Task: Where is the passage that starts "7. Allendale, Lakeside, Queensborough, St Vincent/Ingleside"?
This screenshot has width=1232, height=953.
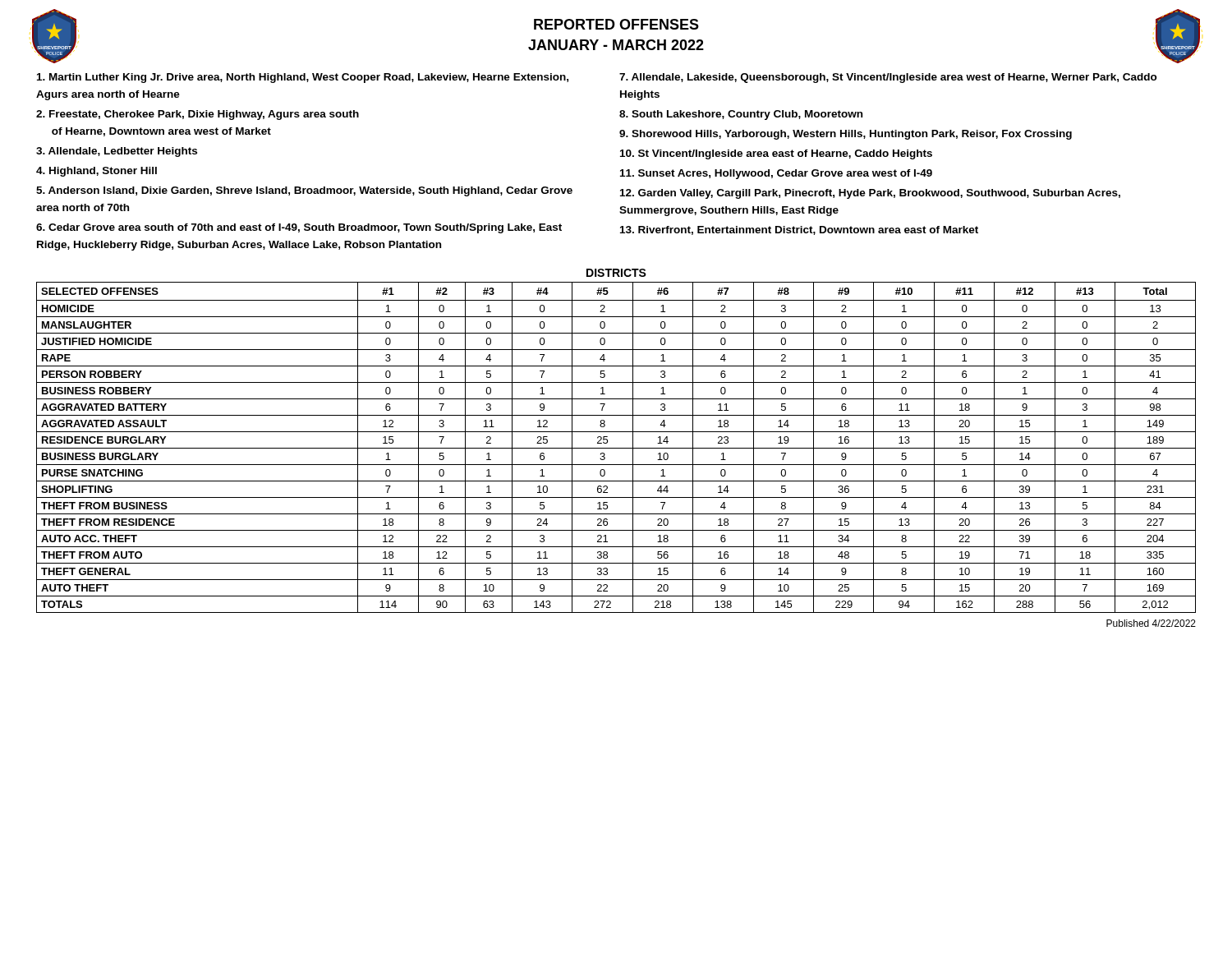Action: (x=888, y=86)
